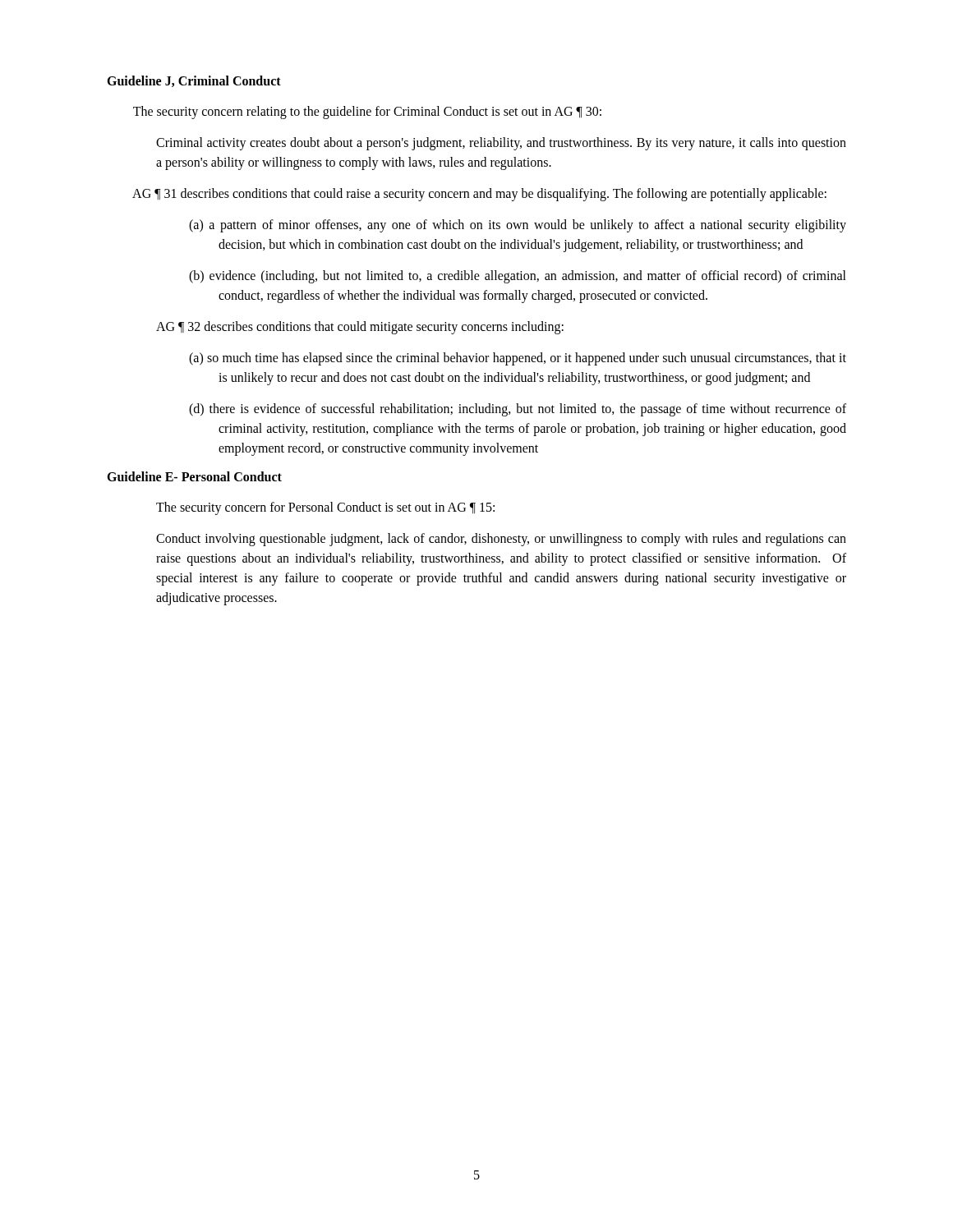This screenshot has width=953, height=1232.
Task: Click on the text block starting "The security concern relating to the"
Action: [x=355, y=111]
